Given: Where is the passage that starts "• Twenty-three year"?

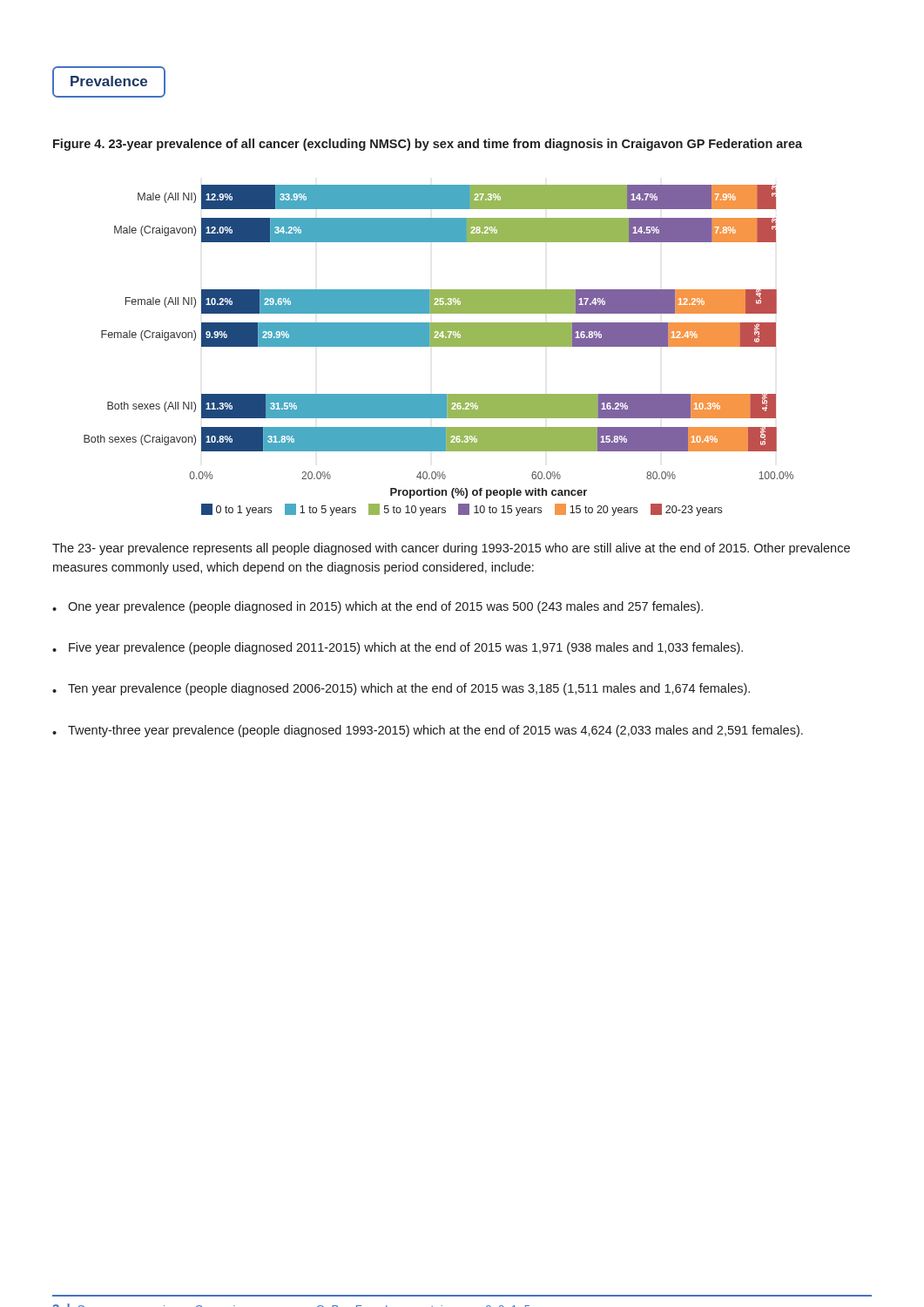Looking at the screenshot, I should click(x=428, y=732).
